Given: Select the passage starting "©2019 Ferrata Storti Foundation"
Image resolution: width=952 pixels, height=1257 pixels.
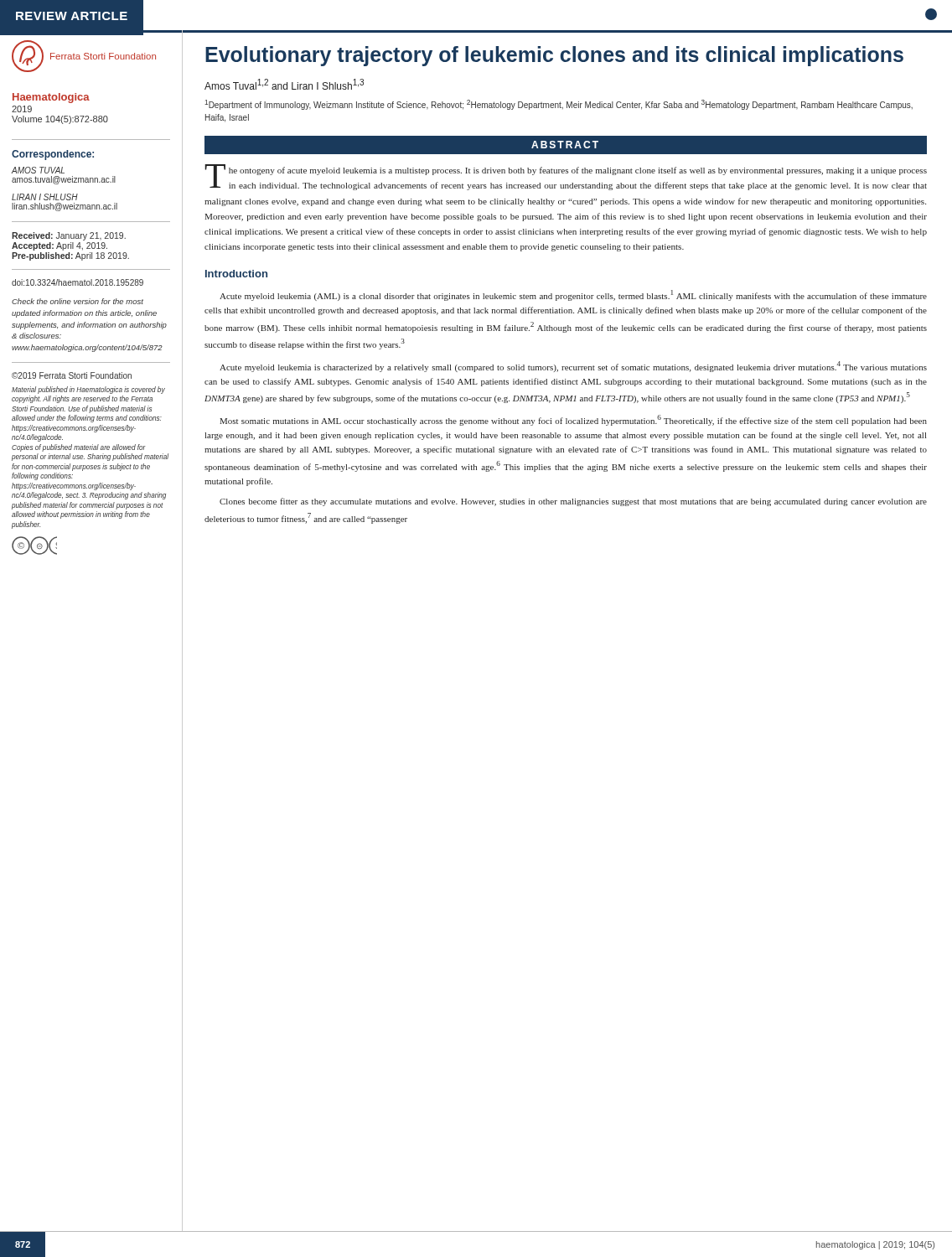Looking at the screenshot, I should coord(72,376).
